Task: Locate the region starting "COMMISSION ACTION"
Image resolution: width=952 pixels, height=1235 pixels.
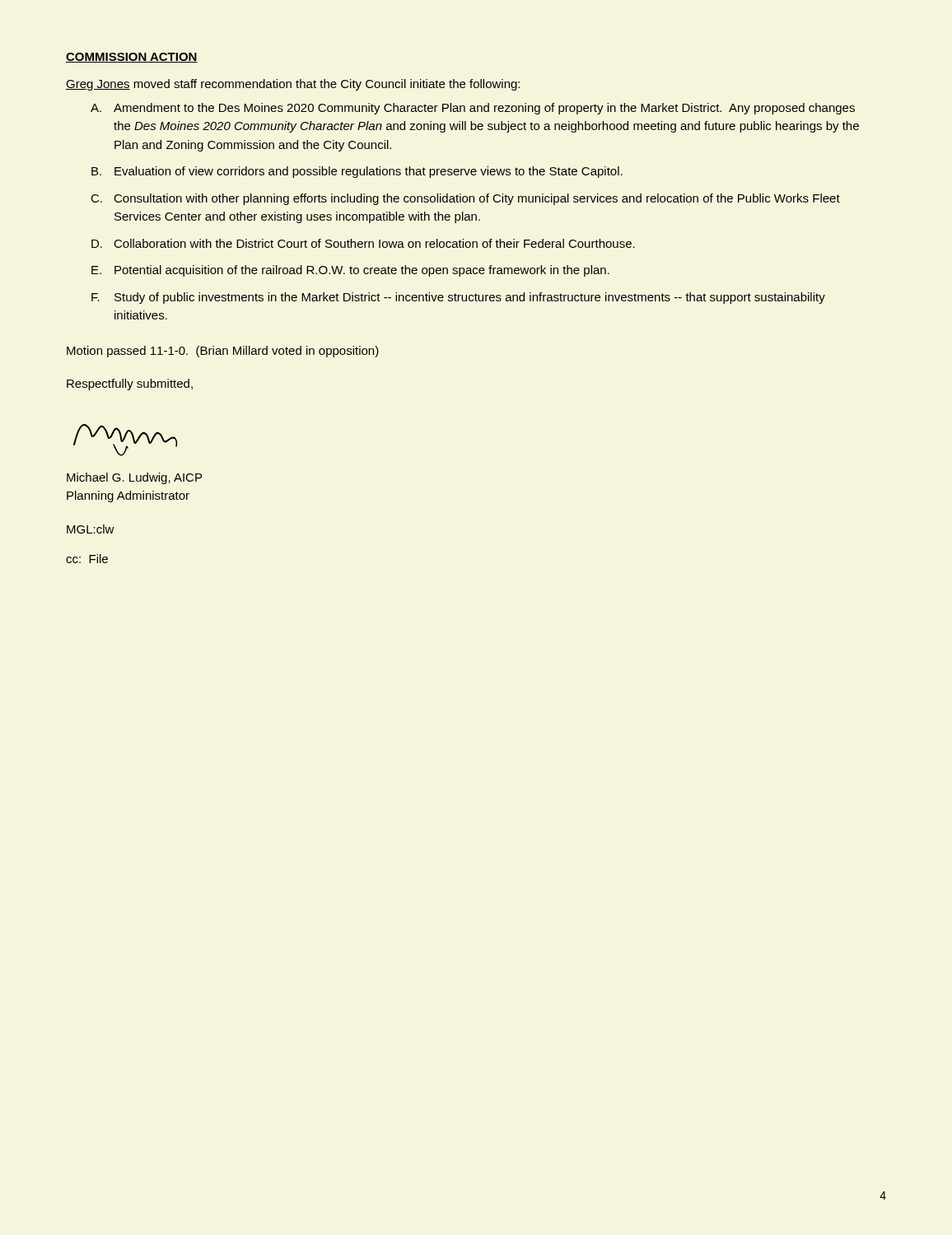Action: (132, 56)
